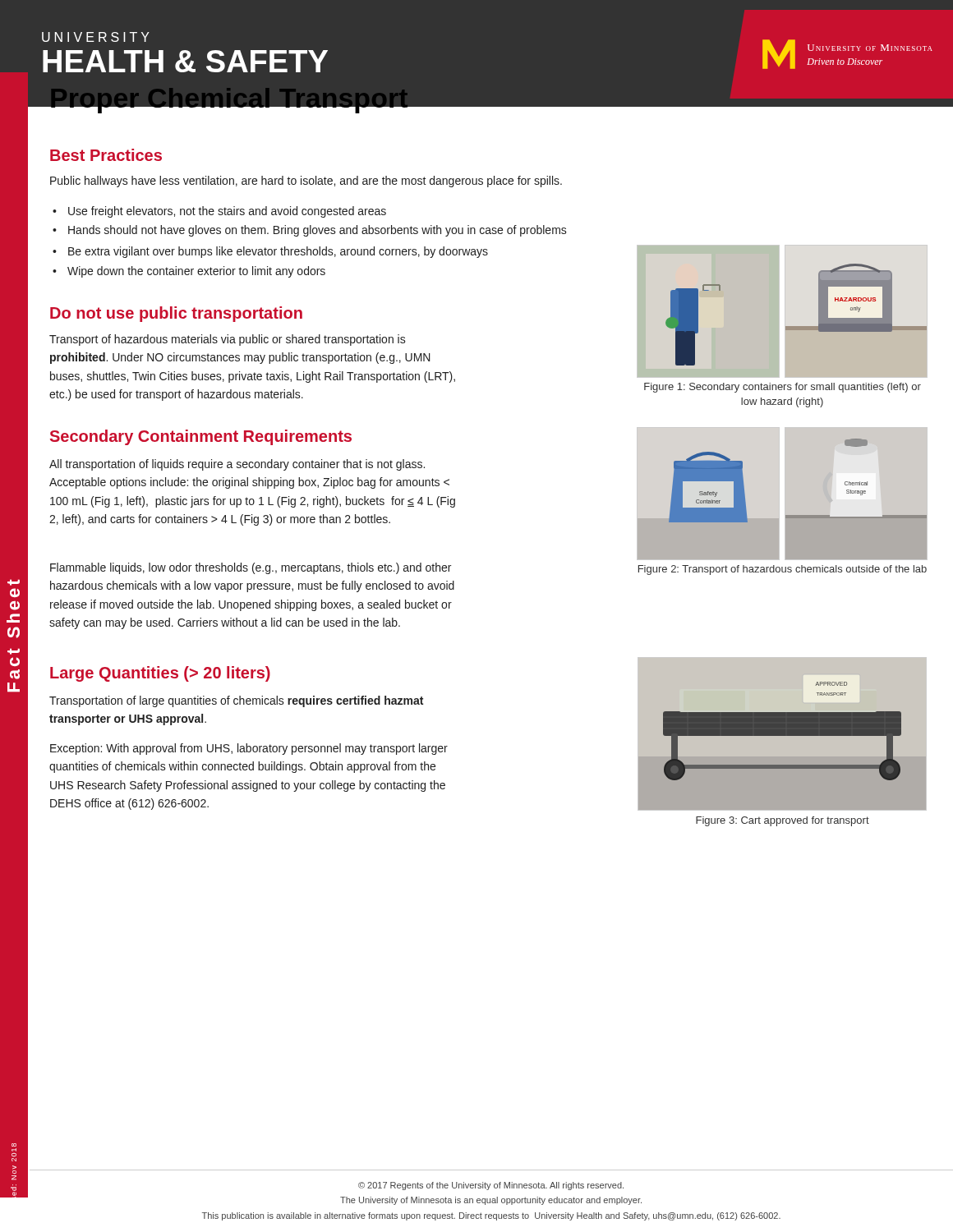
Task: Point to the block beginning "All transportation of liquids require a secondary container"
Action: click(x=253, y=492)
